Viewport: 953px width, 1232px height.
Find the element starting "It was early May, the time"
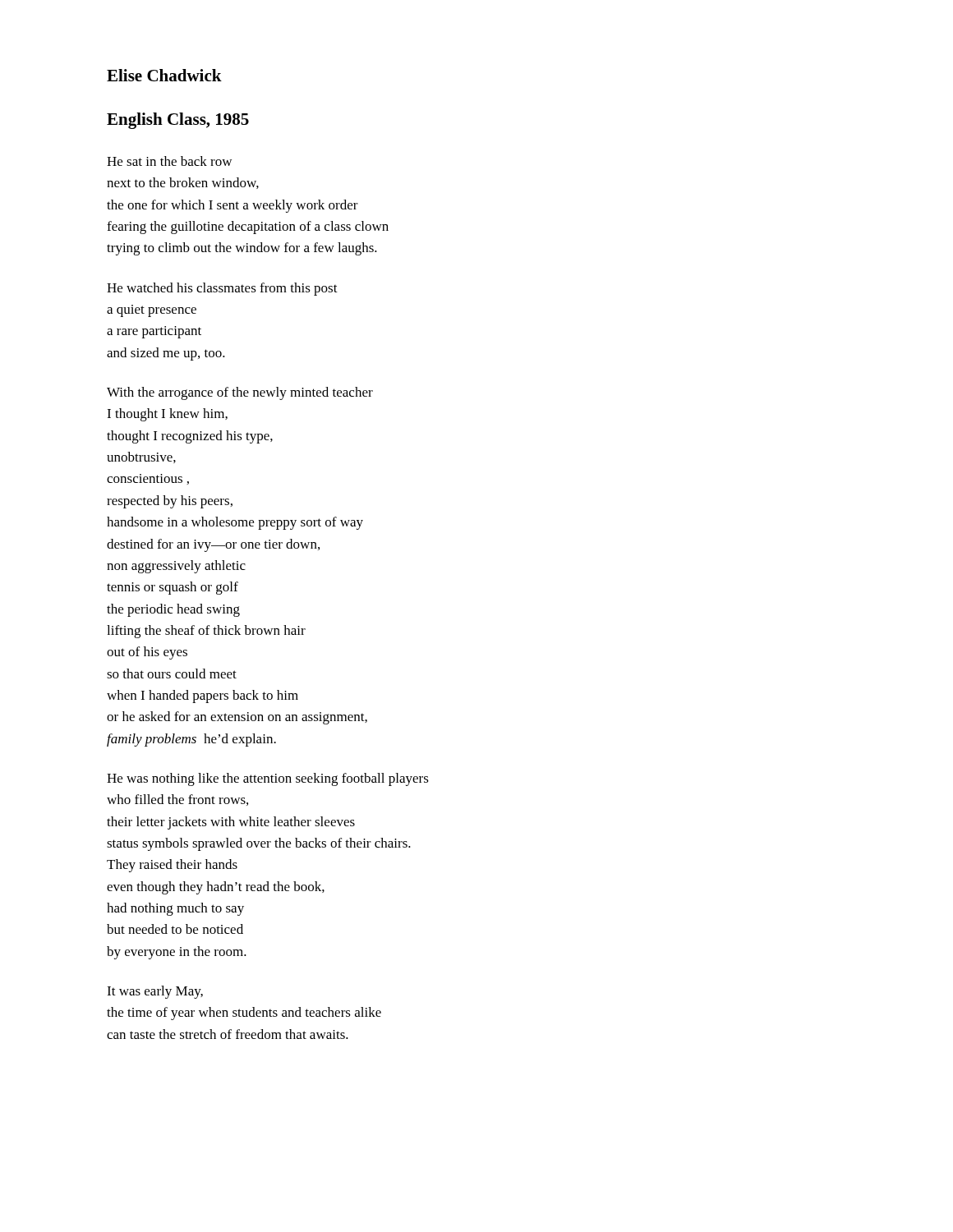(155, 992)
